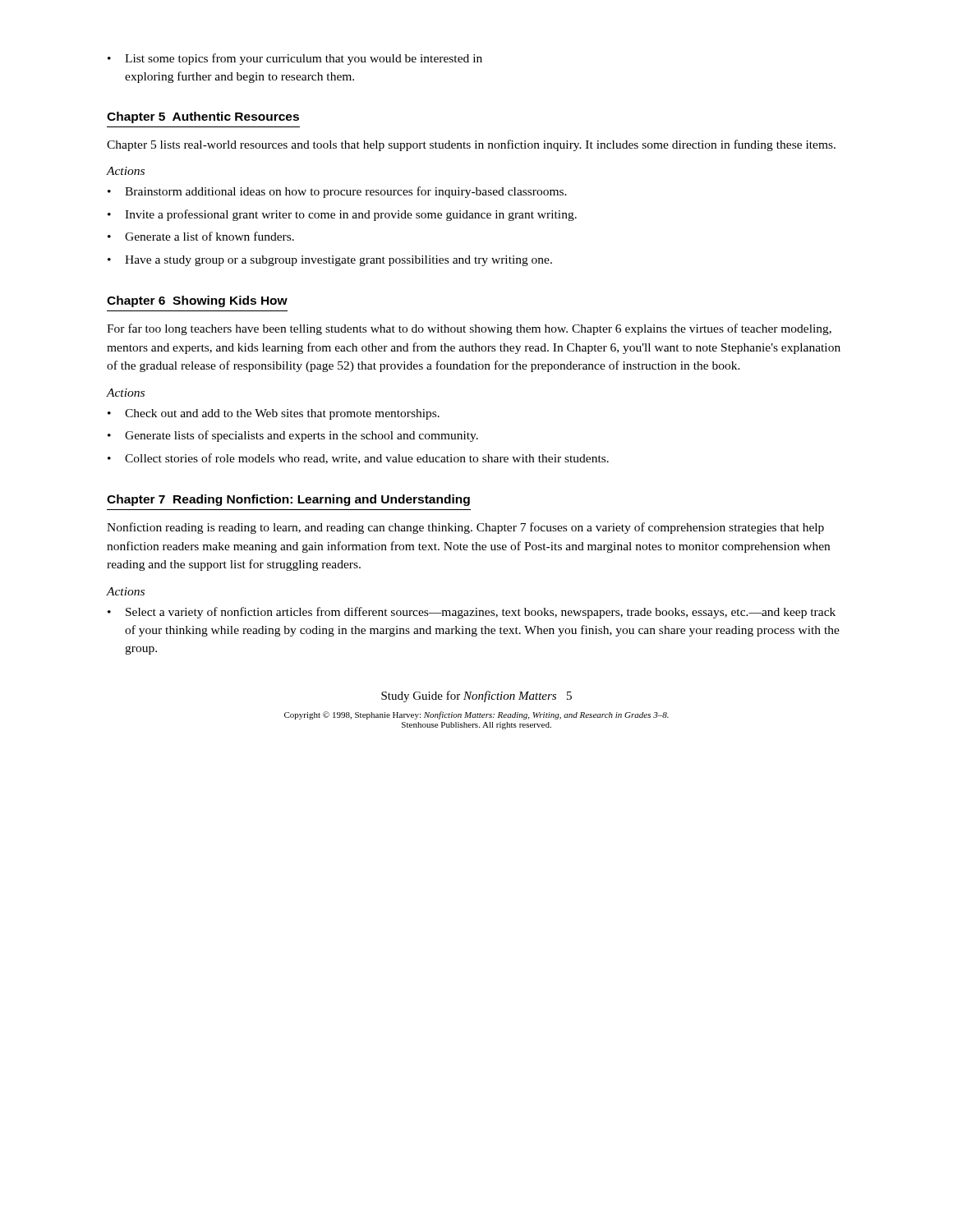Screen dimensions: 1232x953
Task: Where is the passage that starts "• Invite a professional grant writer"?
Action: click(x=342, y=214)
